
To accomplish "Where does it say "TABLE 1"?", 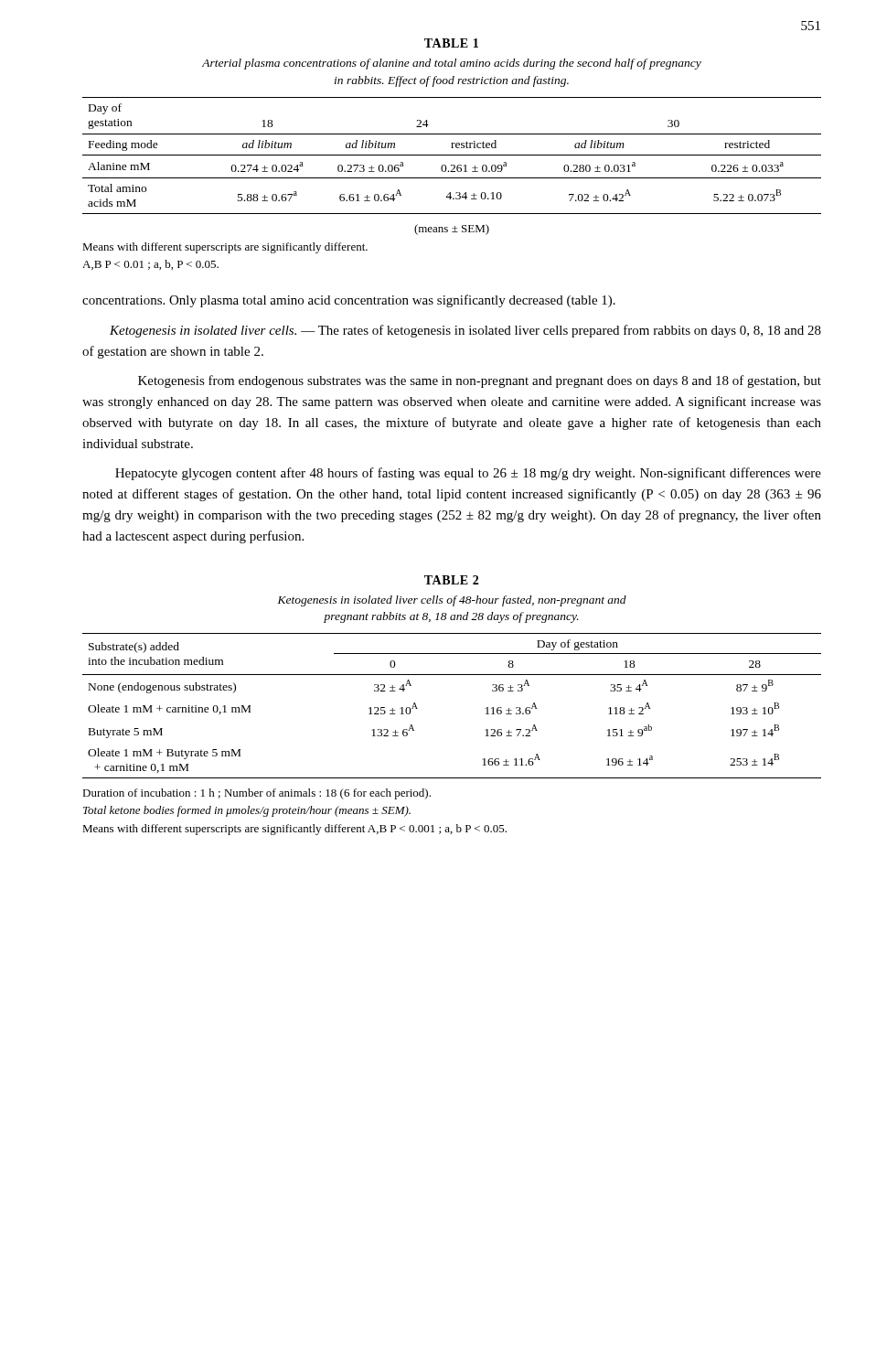I will (x=452, y=43).
